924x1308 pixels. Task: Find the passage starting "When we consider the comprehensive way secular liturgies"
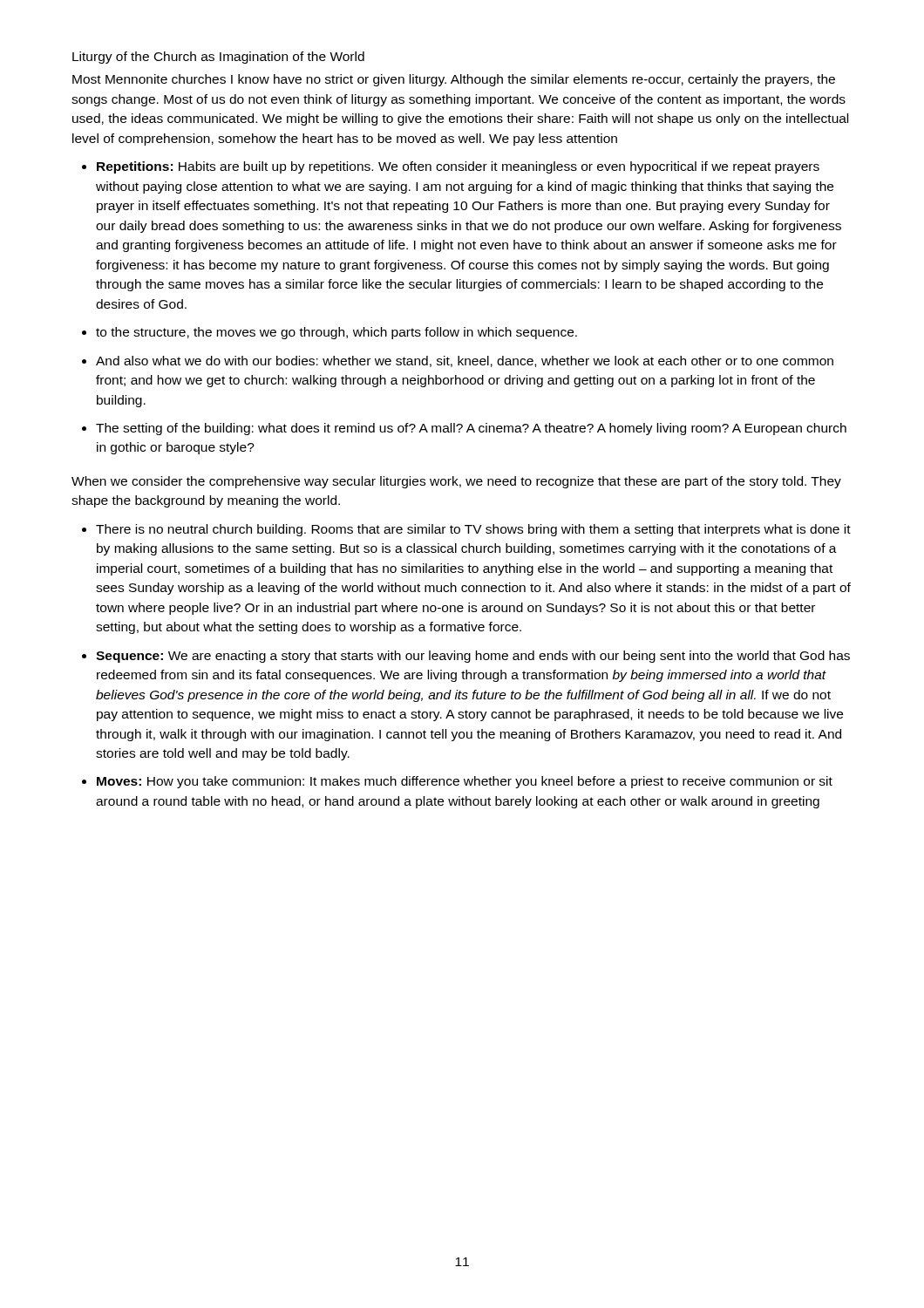tap(456, 491)
